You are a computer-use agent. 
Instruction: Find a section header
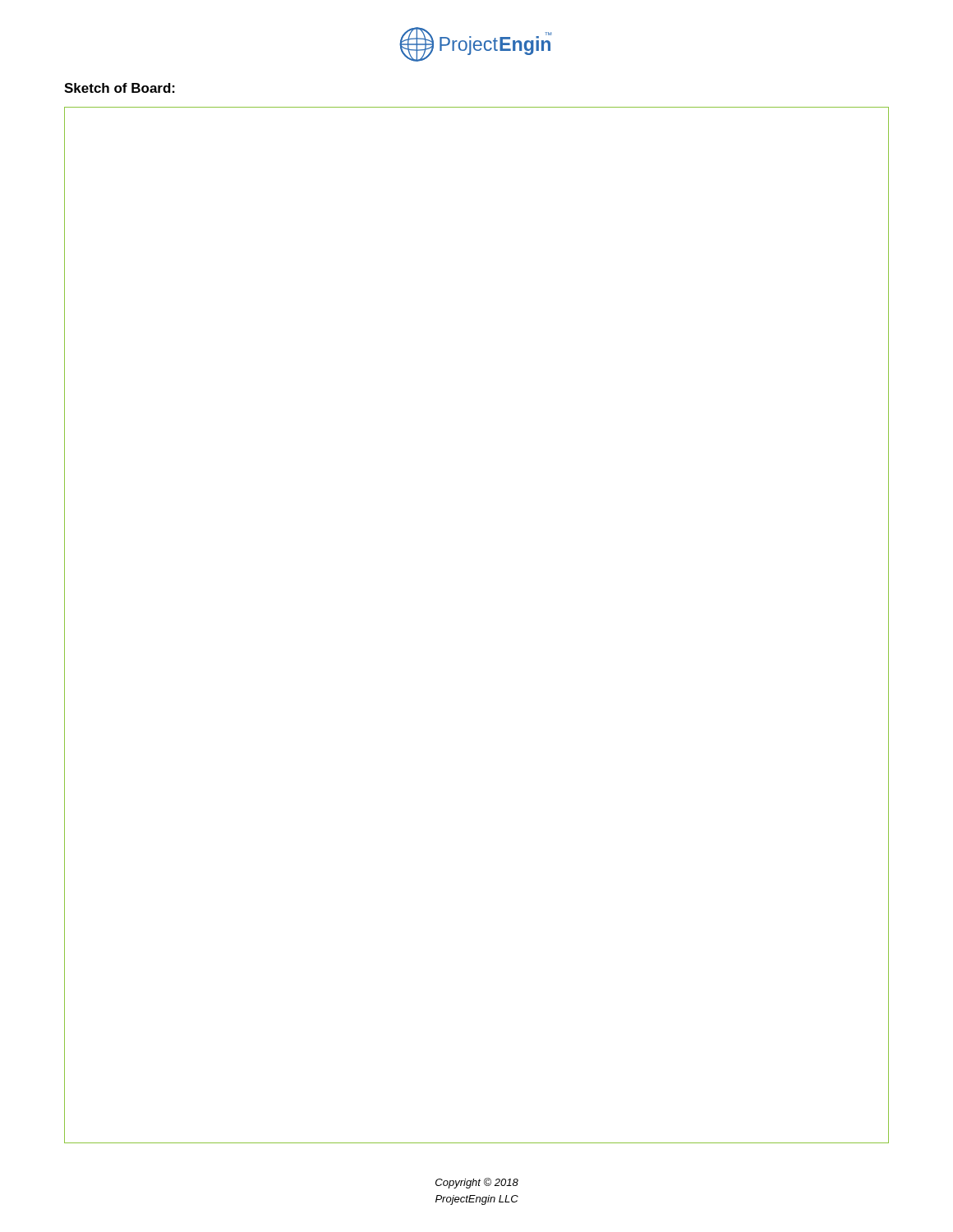pyautogui.click(x=120, y=88)
